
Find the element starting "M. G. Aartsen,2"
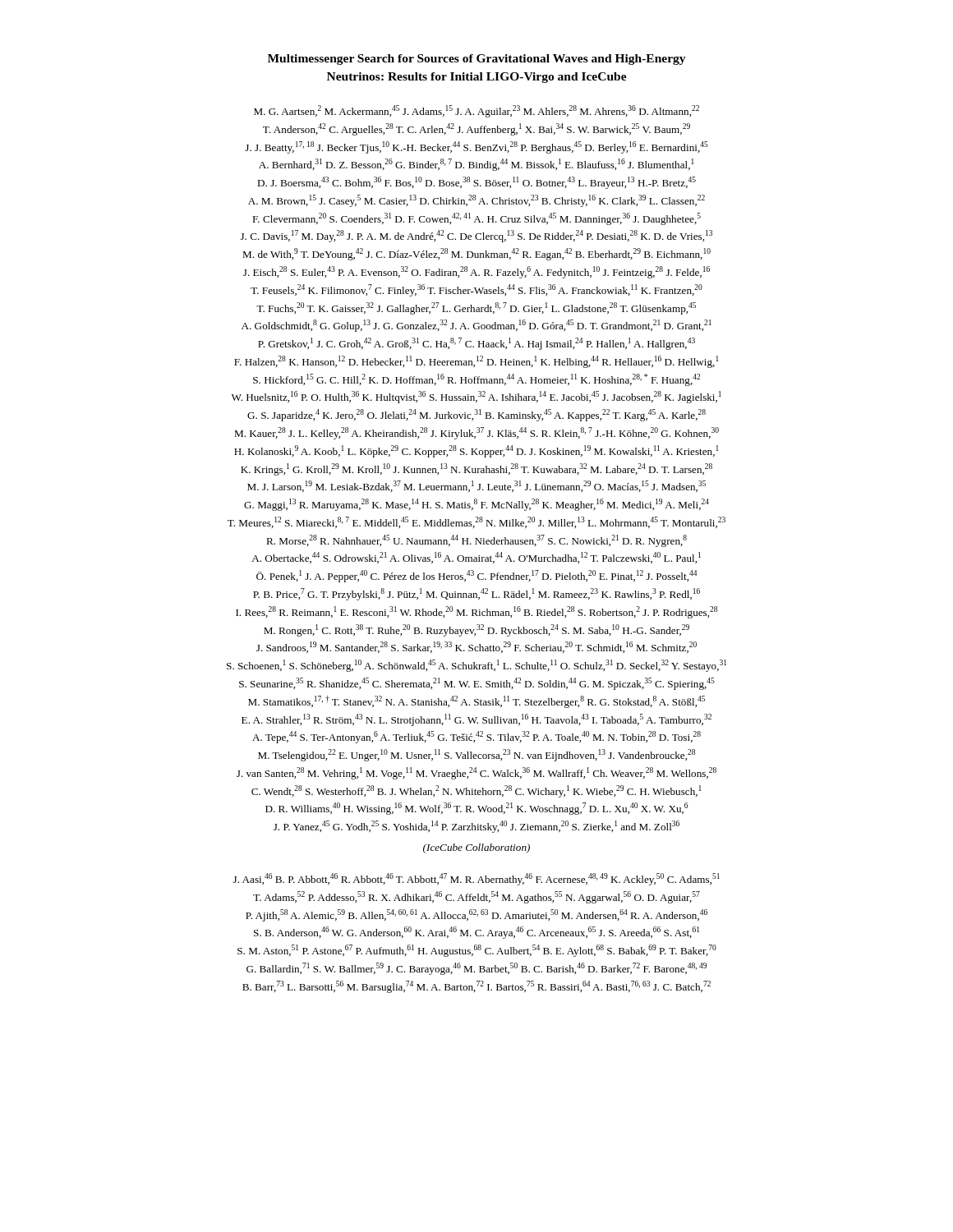point(476,468)
